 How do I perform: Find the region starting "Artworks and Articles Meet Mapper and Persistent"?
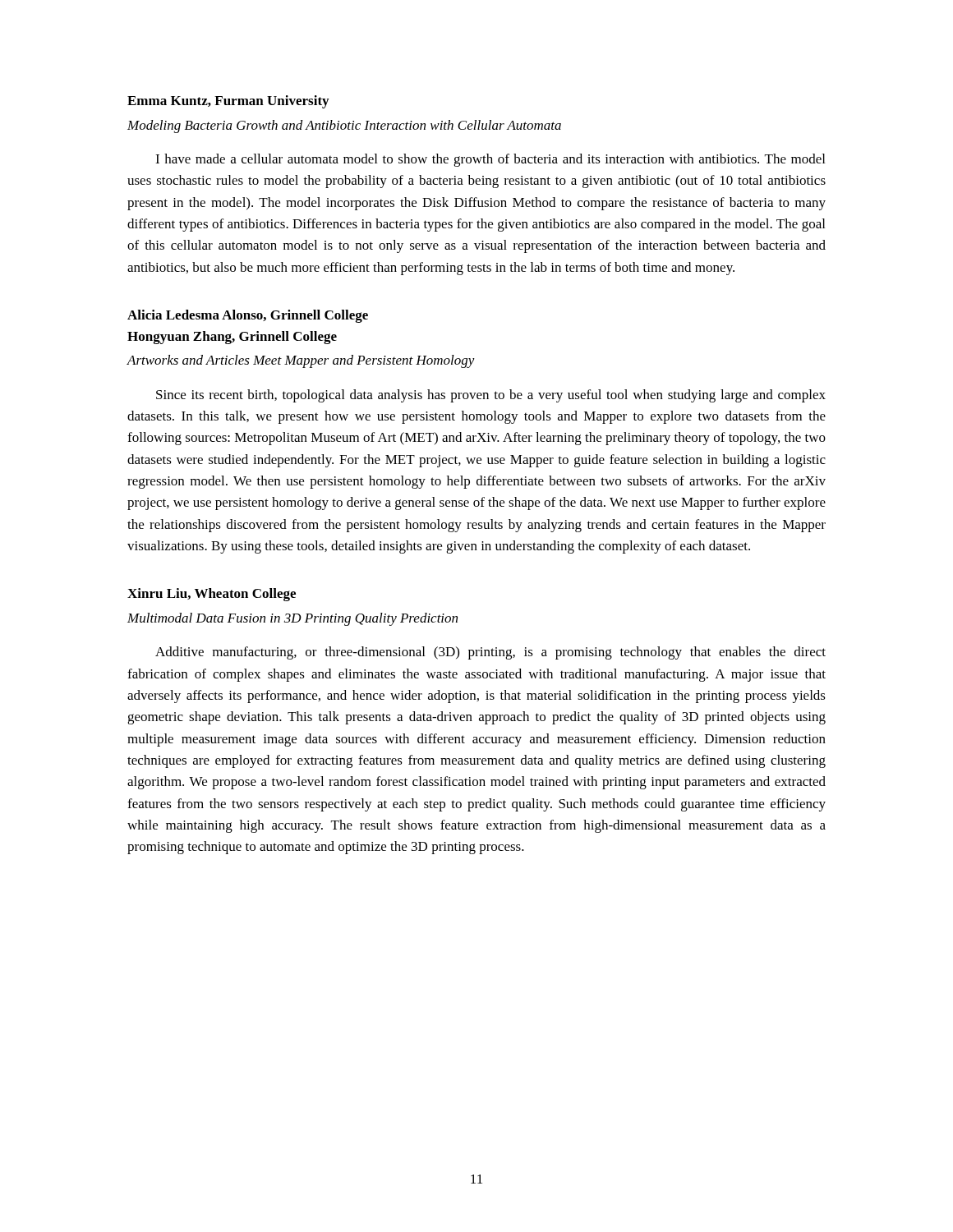[x=301, y=360]
